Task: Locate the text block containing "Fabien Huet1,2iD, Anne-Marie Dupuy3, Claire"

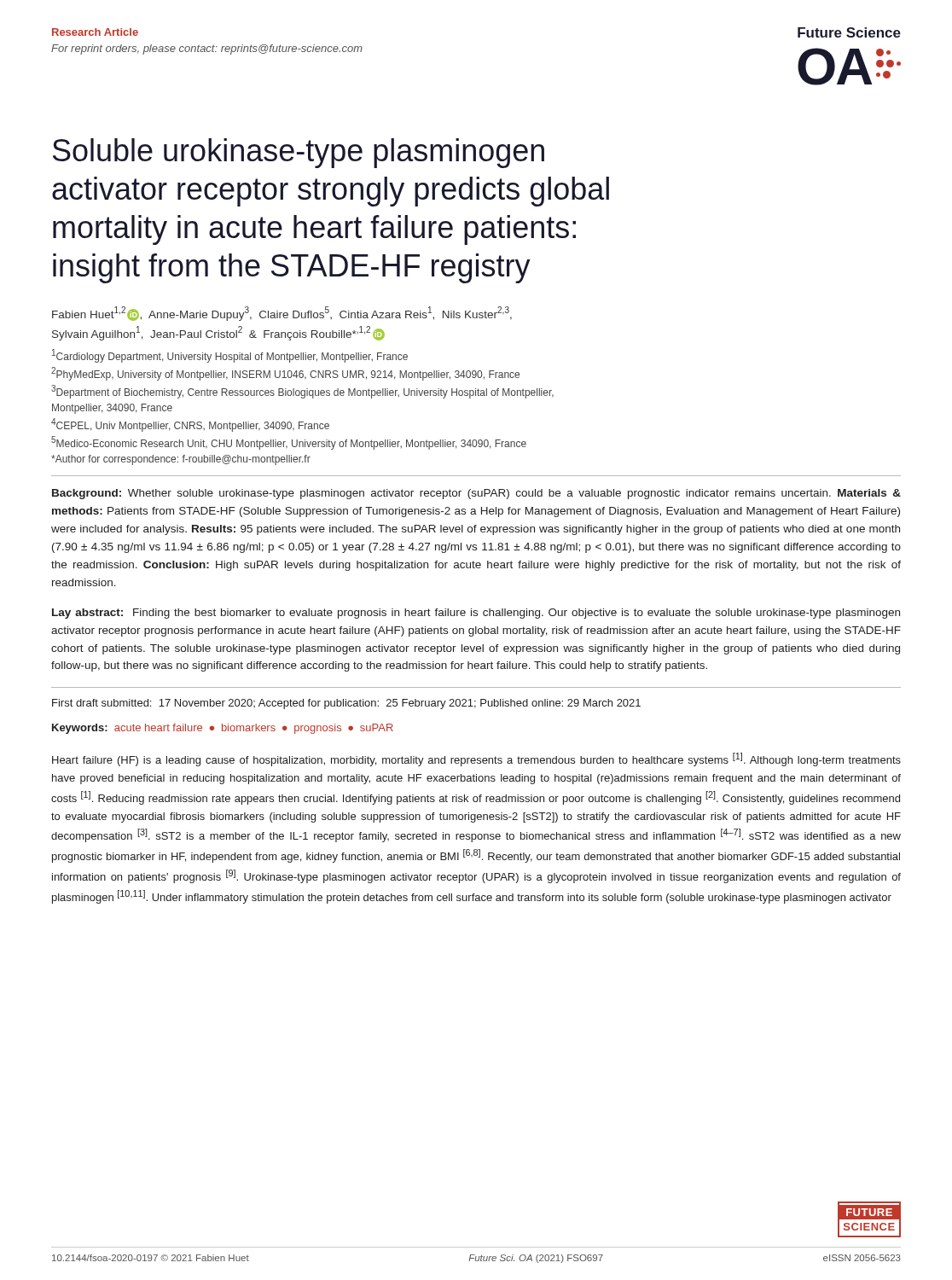Action: [282, 323]
